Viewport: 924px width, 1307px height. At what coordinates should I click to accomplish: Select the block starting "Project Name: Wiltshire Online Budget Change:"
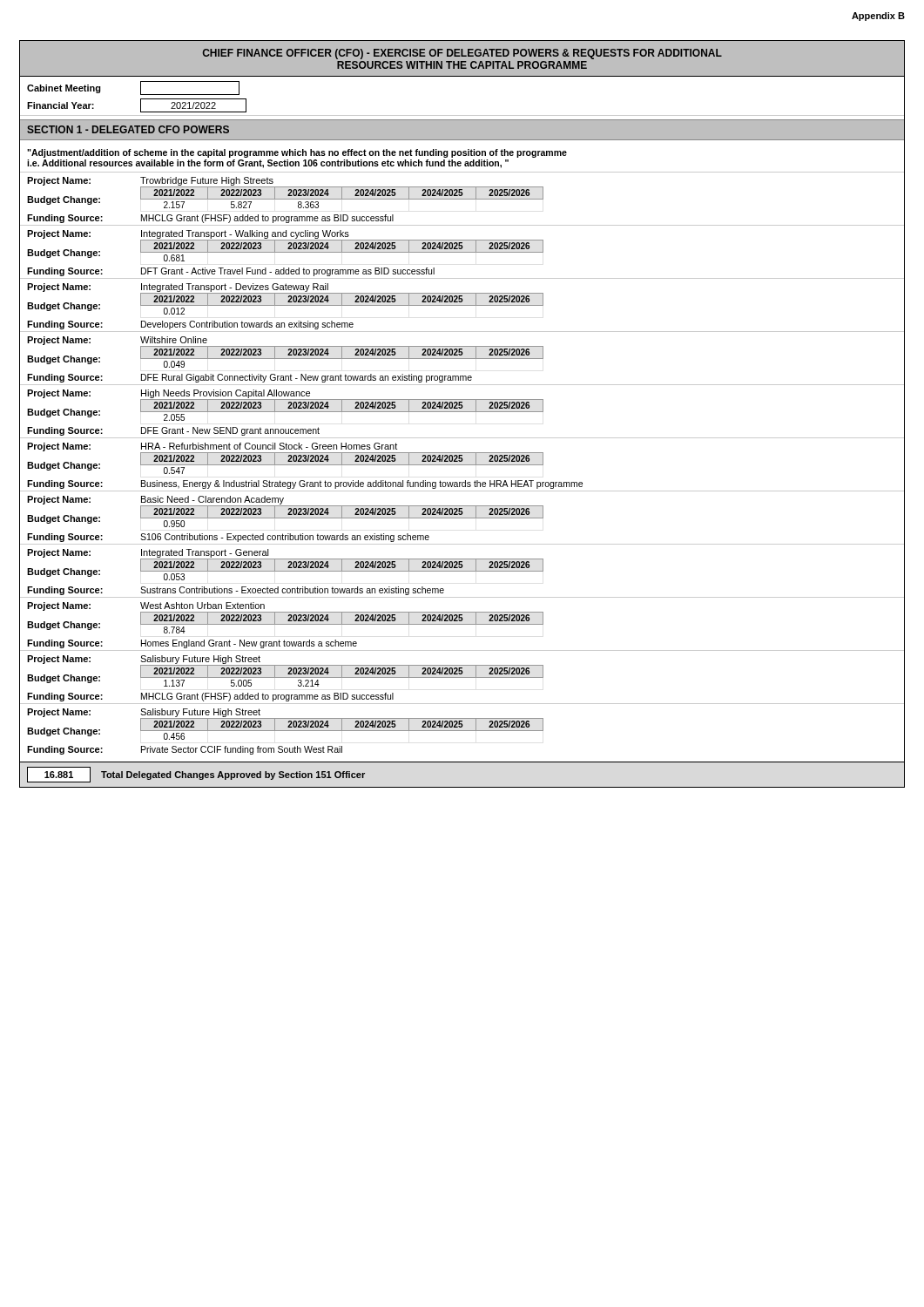(x=462, y=359)
